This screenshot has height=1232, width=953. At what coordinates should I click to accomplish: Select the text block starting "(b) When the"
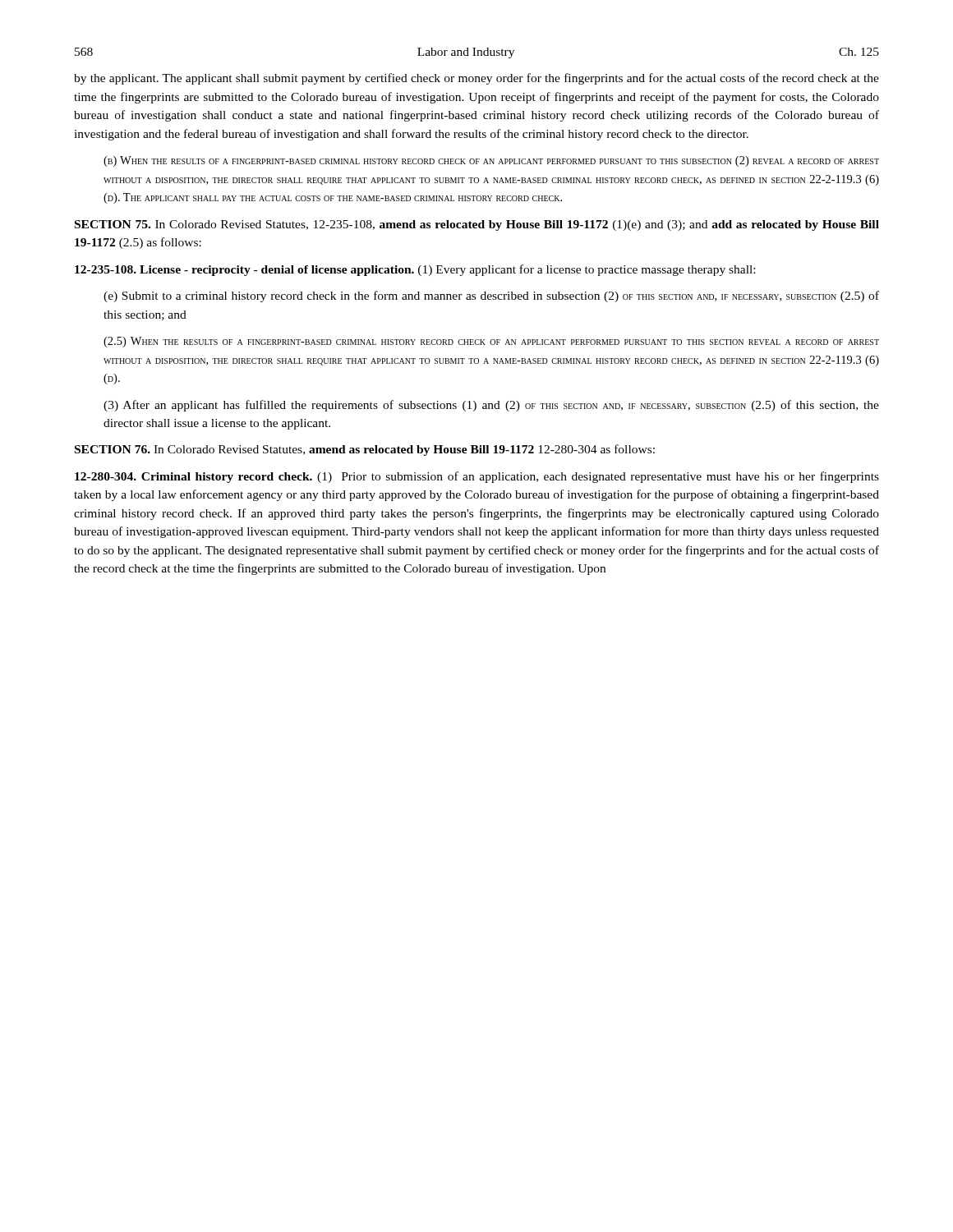point(491,179)
